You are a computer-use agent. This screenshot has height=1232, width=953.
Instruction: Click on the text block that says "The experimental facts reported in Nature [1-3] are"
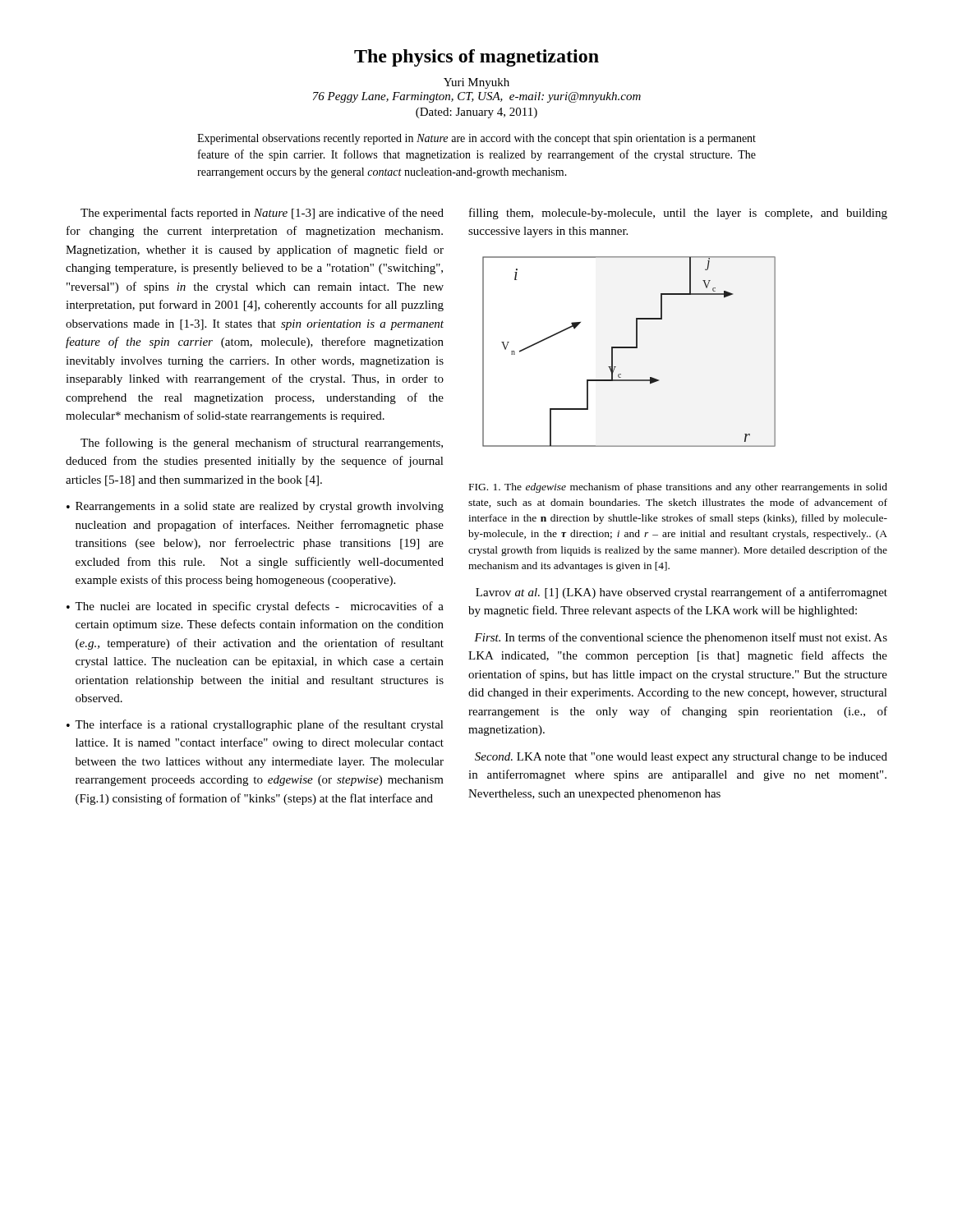coord(255,315)
